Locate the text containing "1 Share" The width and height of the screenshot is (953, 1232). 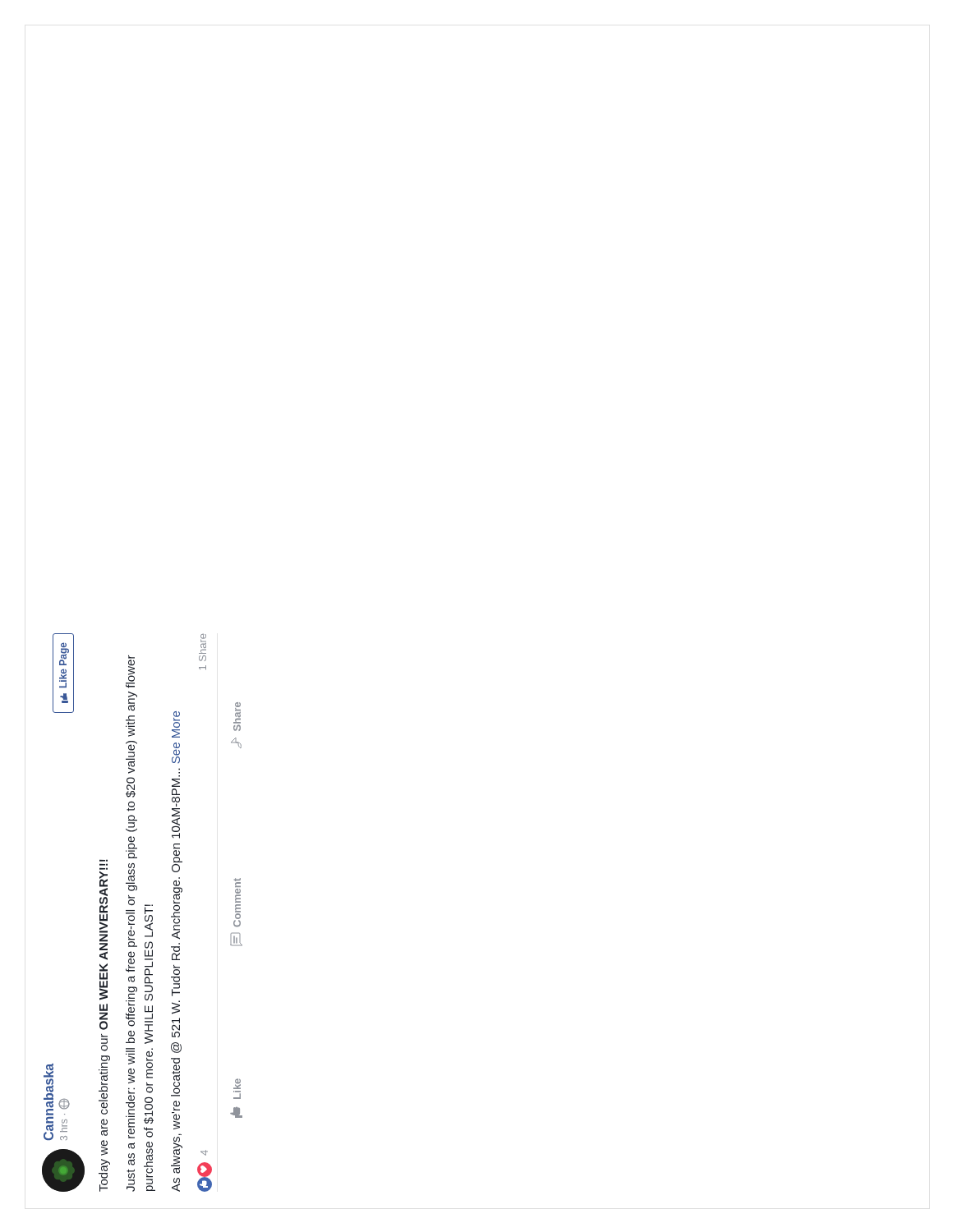(x=203, y=652)
